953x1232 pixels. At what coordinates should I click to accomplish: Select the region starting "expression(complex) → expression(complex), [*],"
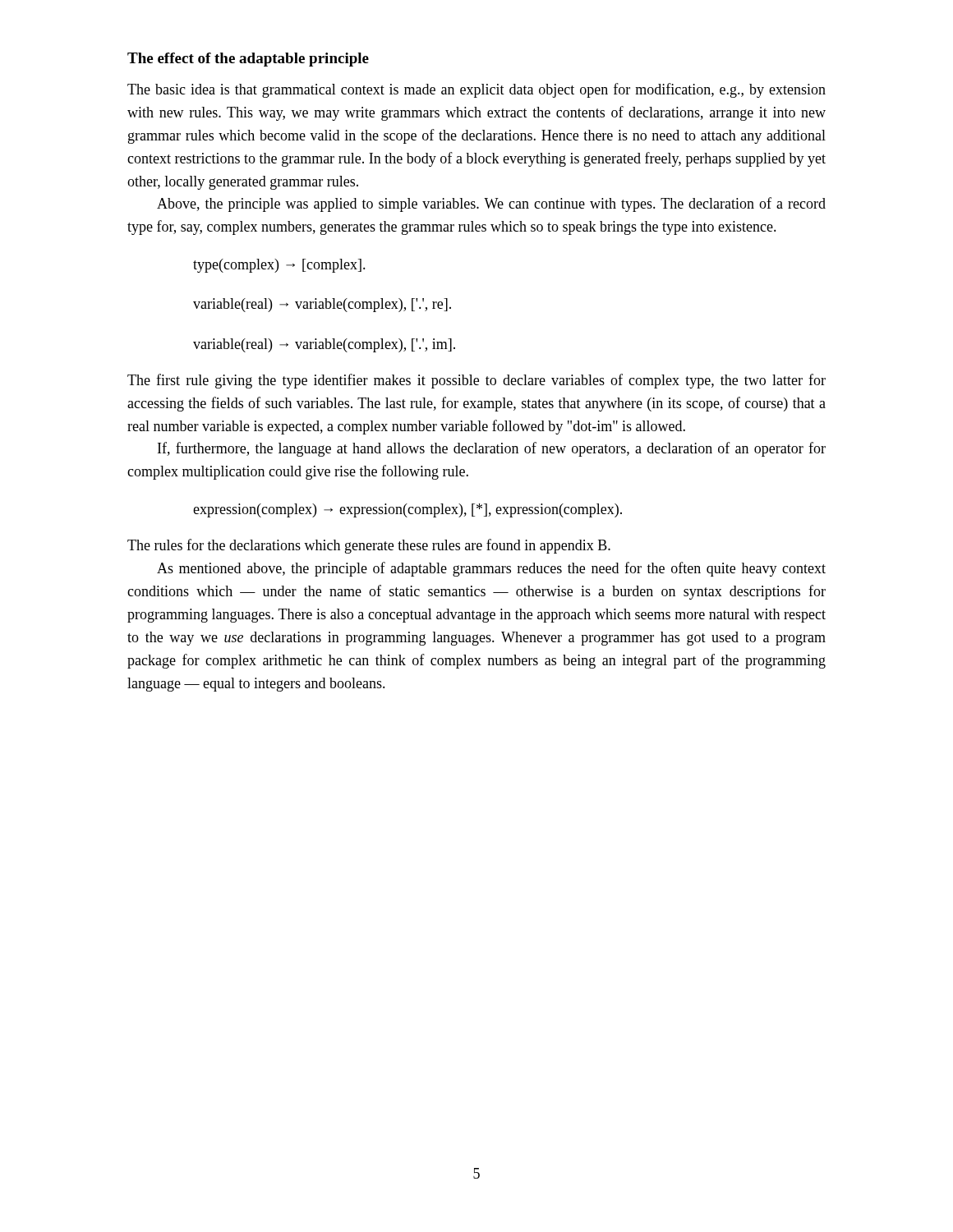coord(408,509)
